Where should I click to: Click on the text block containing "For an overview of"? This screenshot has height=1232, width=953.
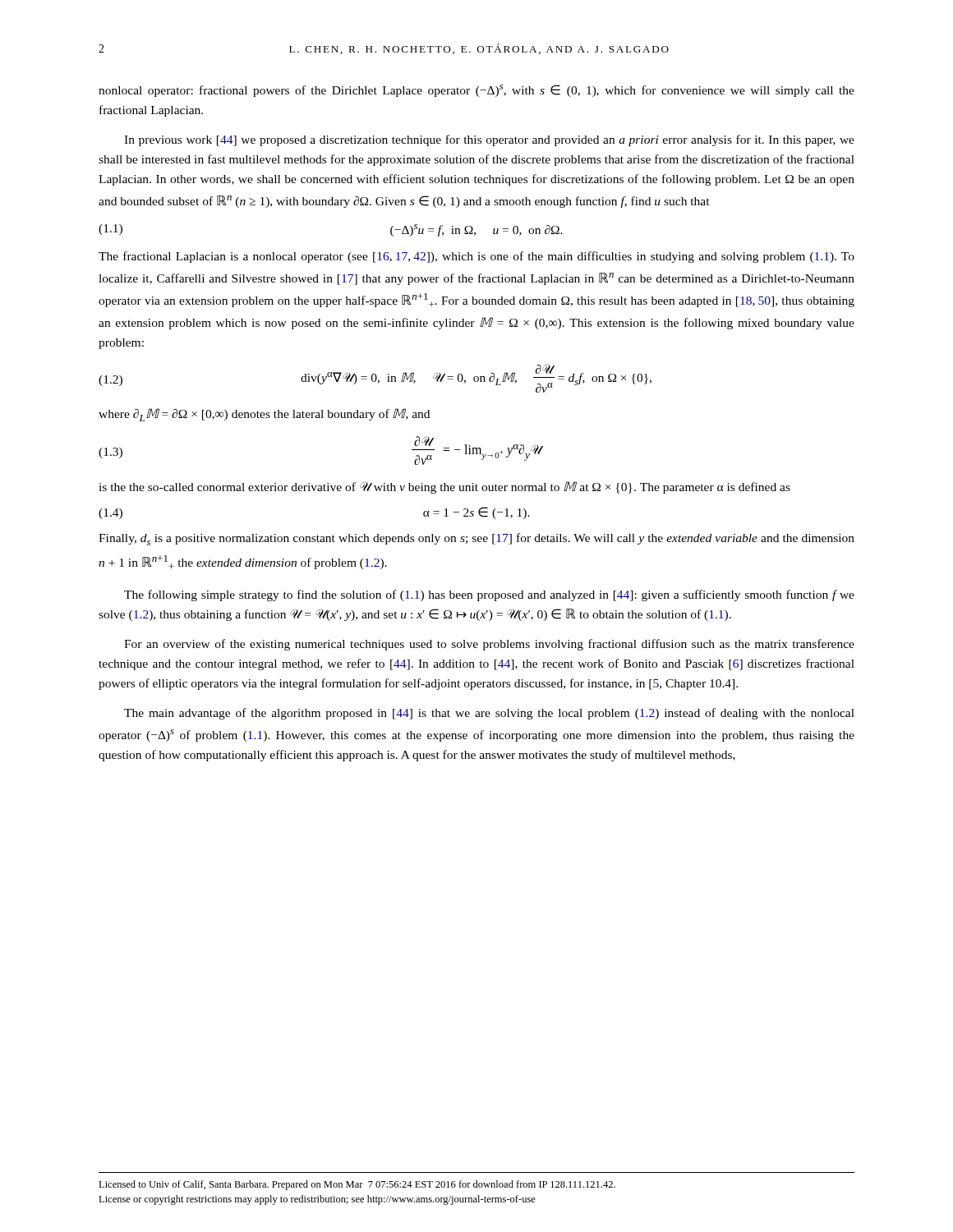[476, 664]
